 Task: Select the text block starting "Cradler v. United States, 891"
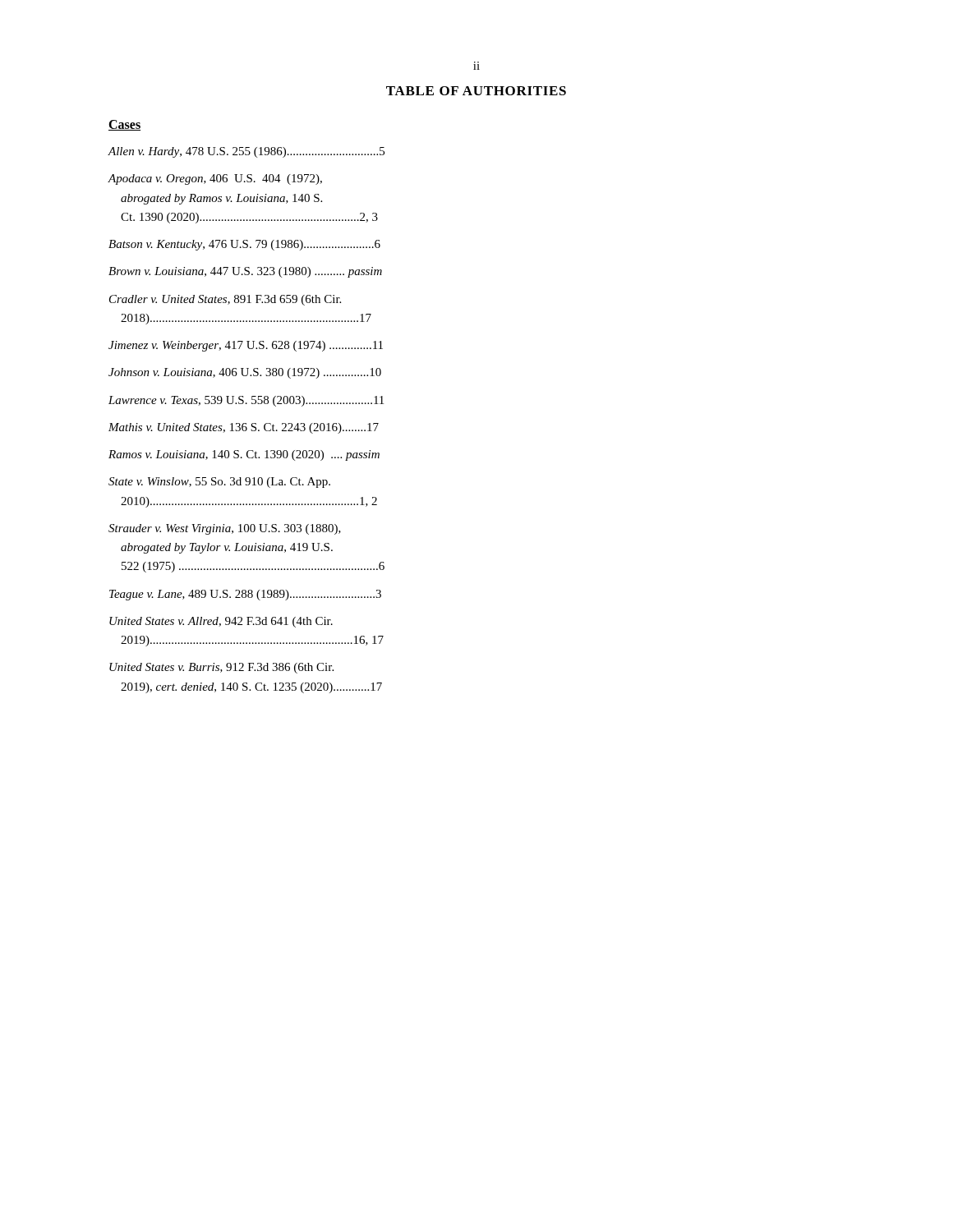pos(240,308)
